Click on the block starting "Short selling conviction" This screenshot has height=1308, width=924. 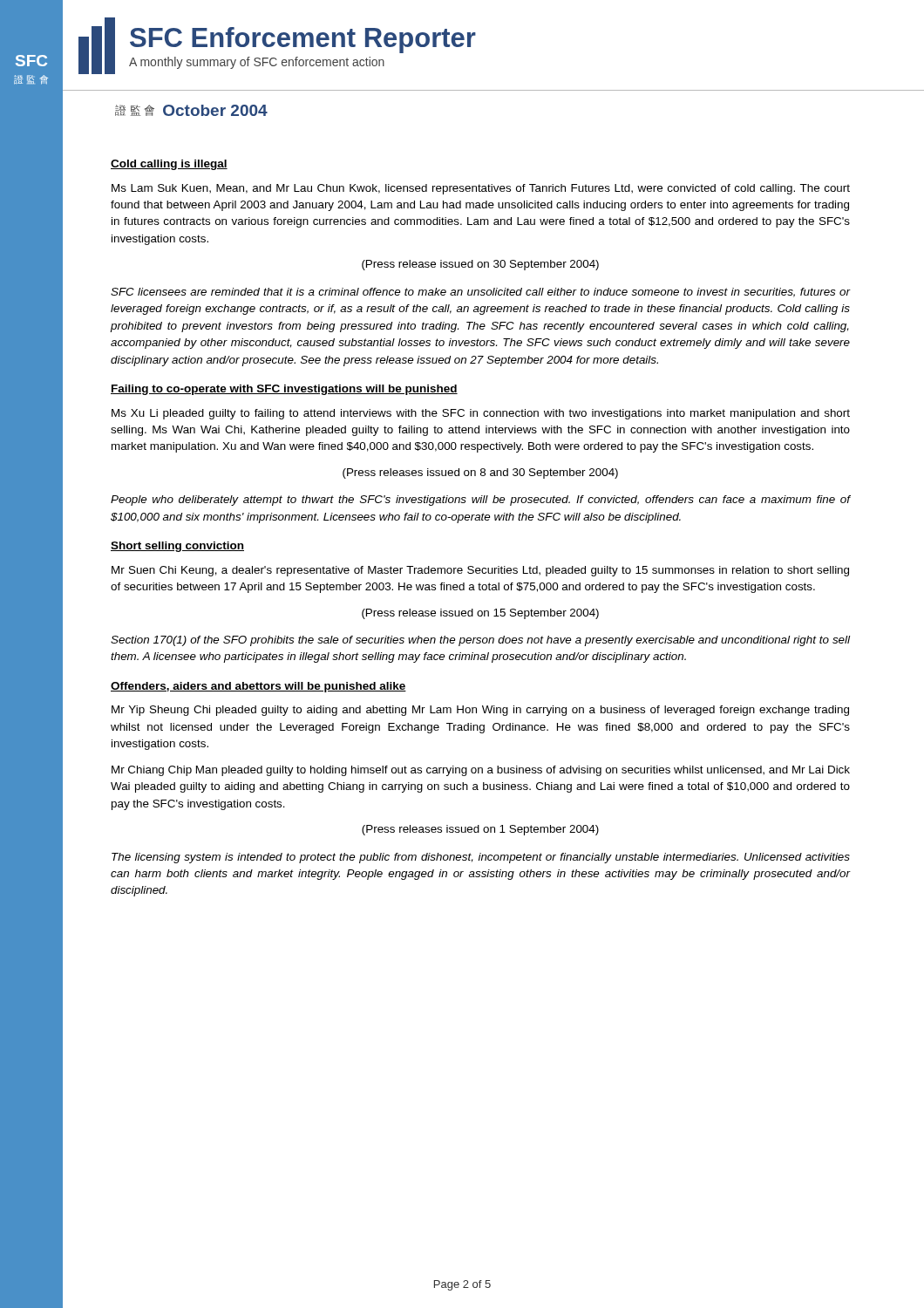177,546
